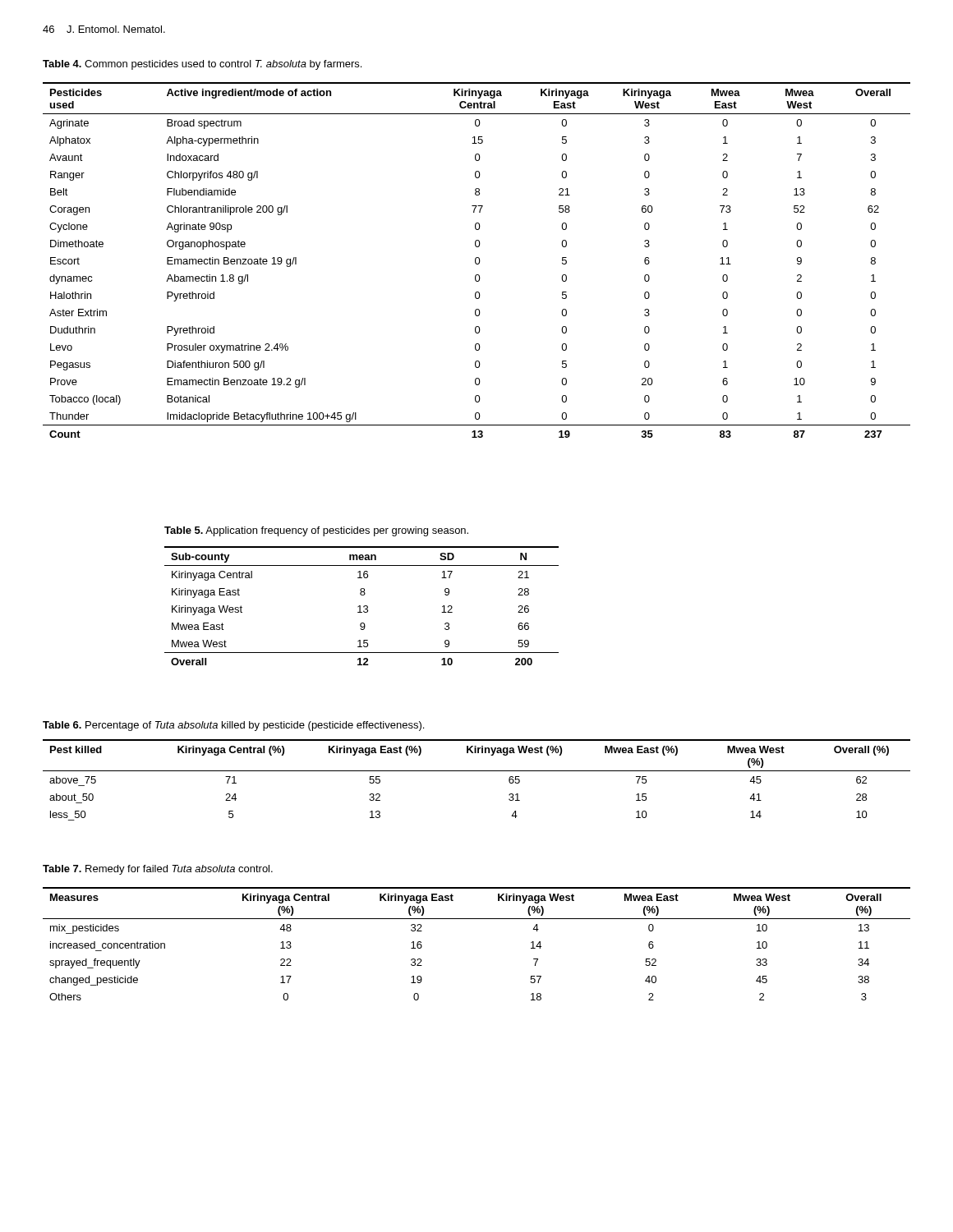Click on the caption containing "Table 5. Application frequency of pesticides"
The width and height of the screenshot is (953, 1232).
(317, 530)
